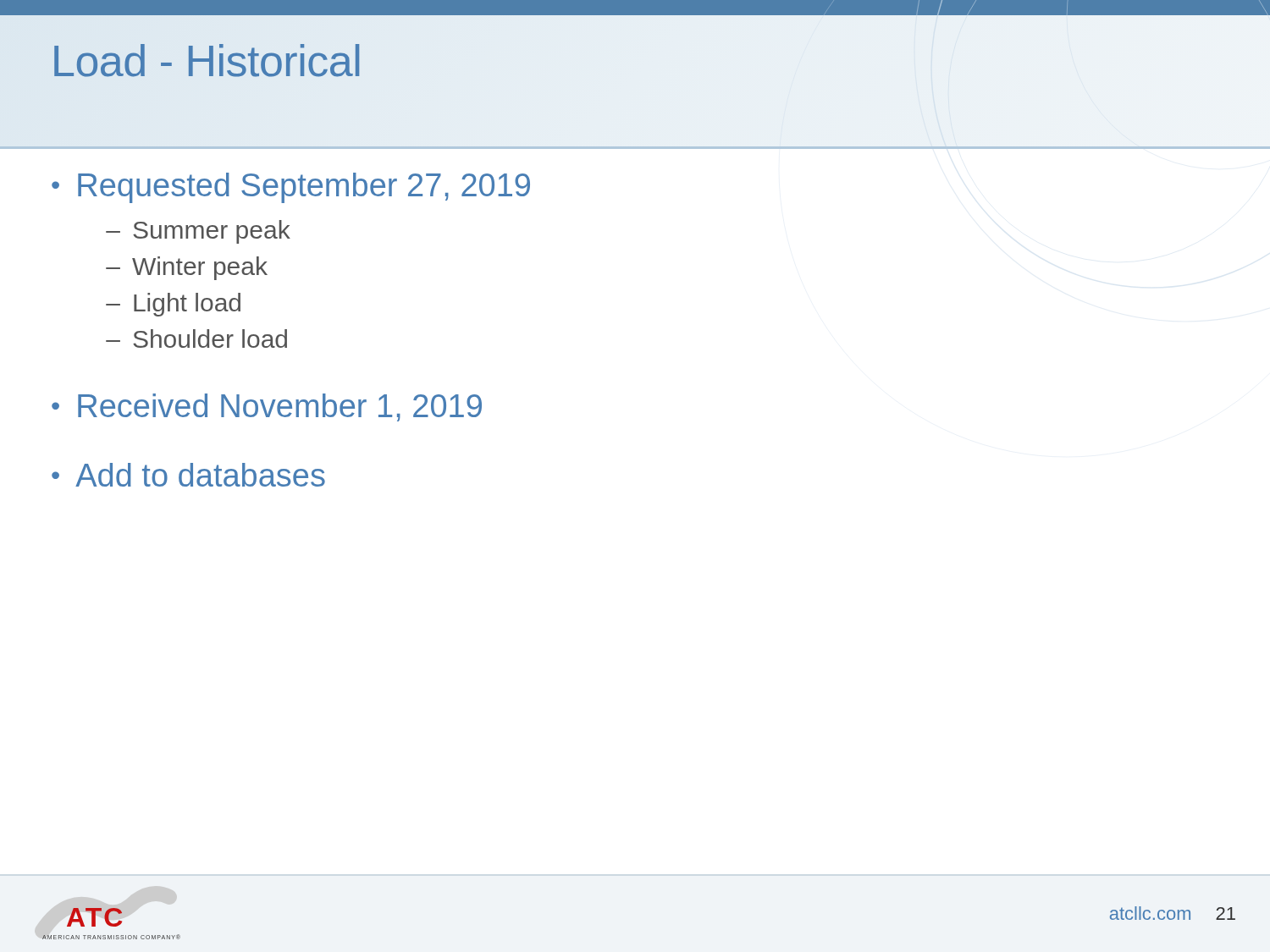
Task: Click on the element starting "Load - Historical"
Action: pyautogui.click(x=206, y=61)
